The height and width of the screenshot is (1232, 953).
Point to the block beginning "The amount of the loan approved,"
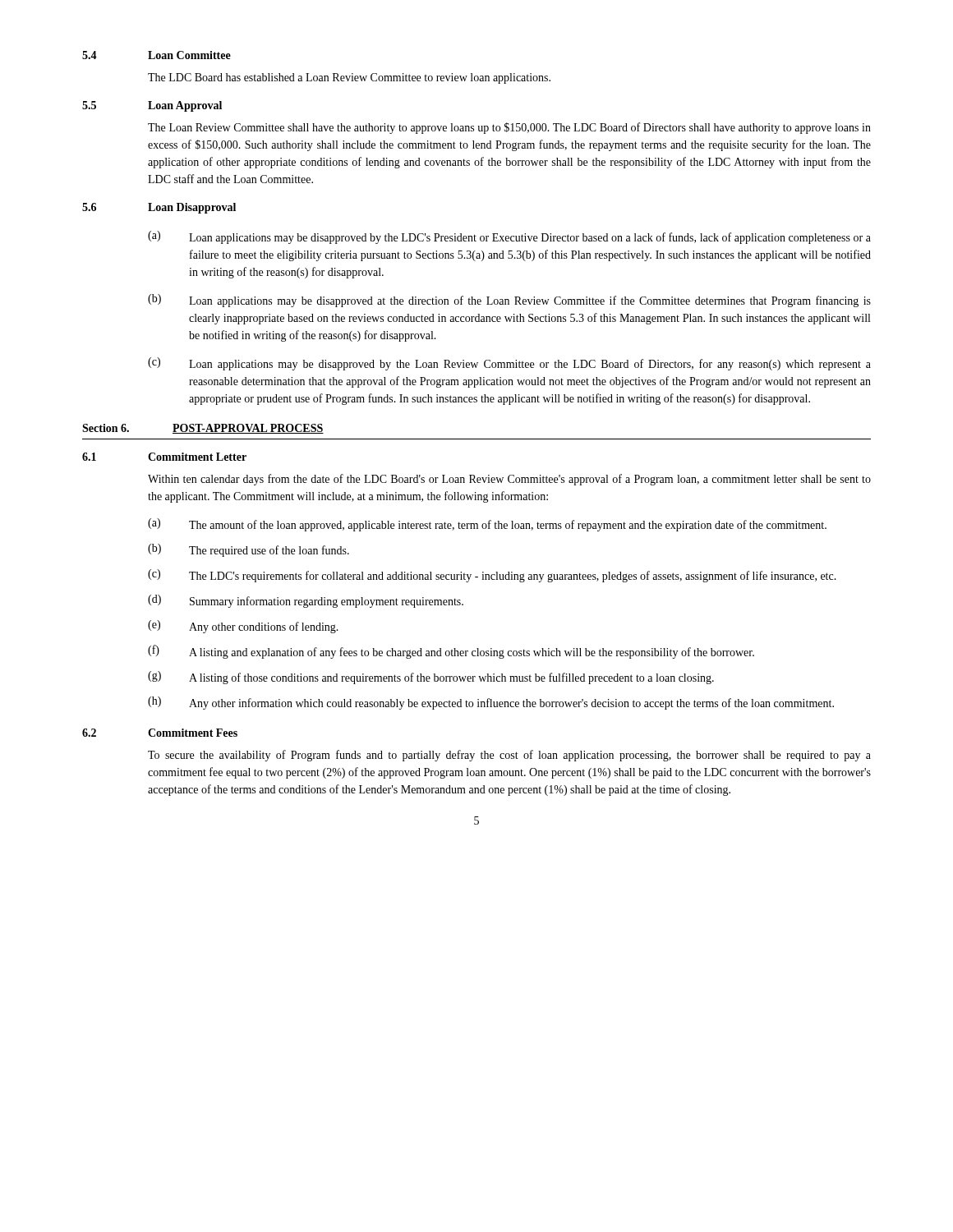[508, 525]
